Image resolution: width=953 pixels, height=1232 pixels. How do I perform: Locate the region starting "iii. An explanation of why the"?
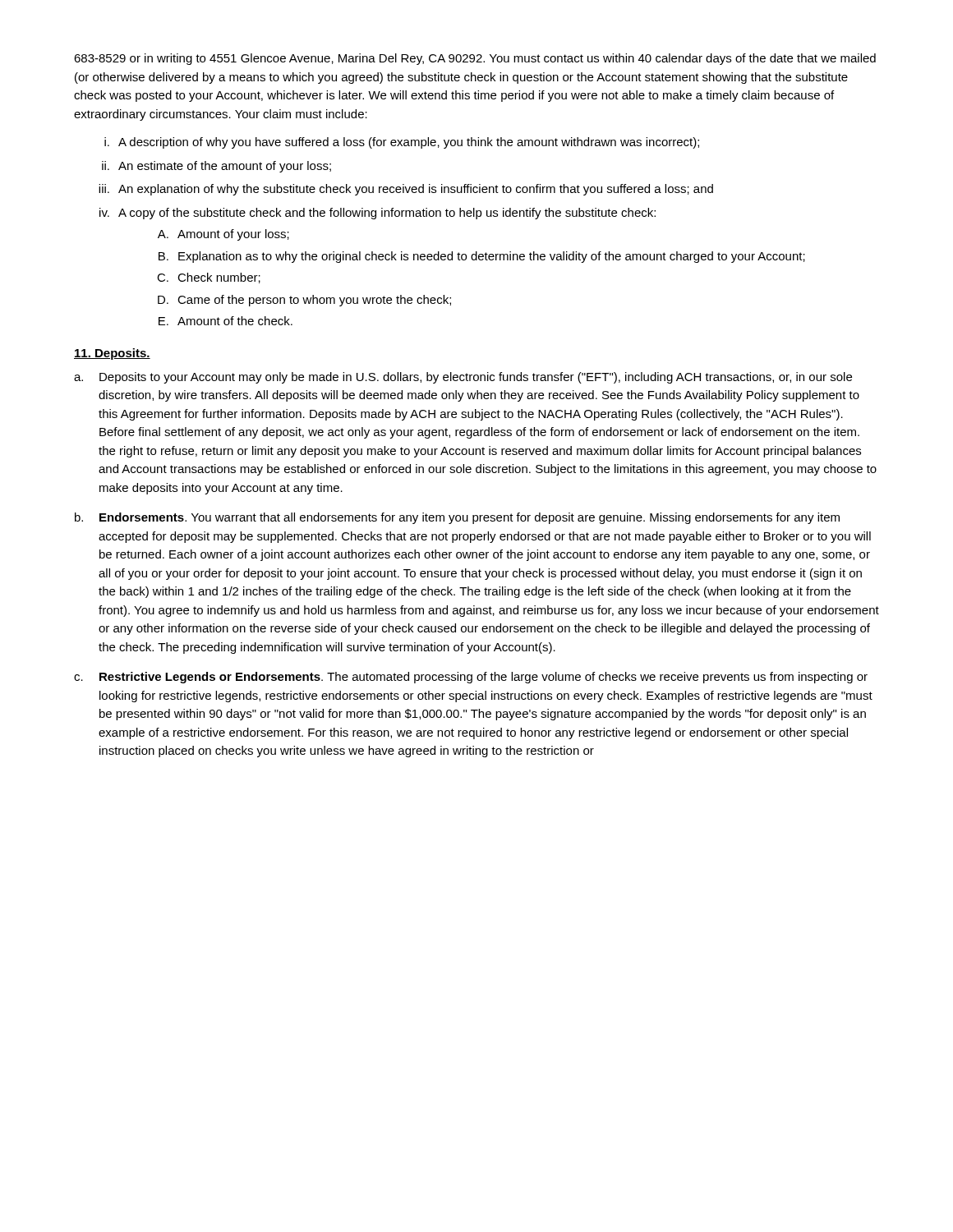click(x=394, y=189)
